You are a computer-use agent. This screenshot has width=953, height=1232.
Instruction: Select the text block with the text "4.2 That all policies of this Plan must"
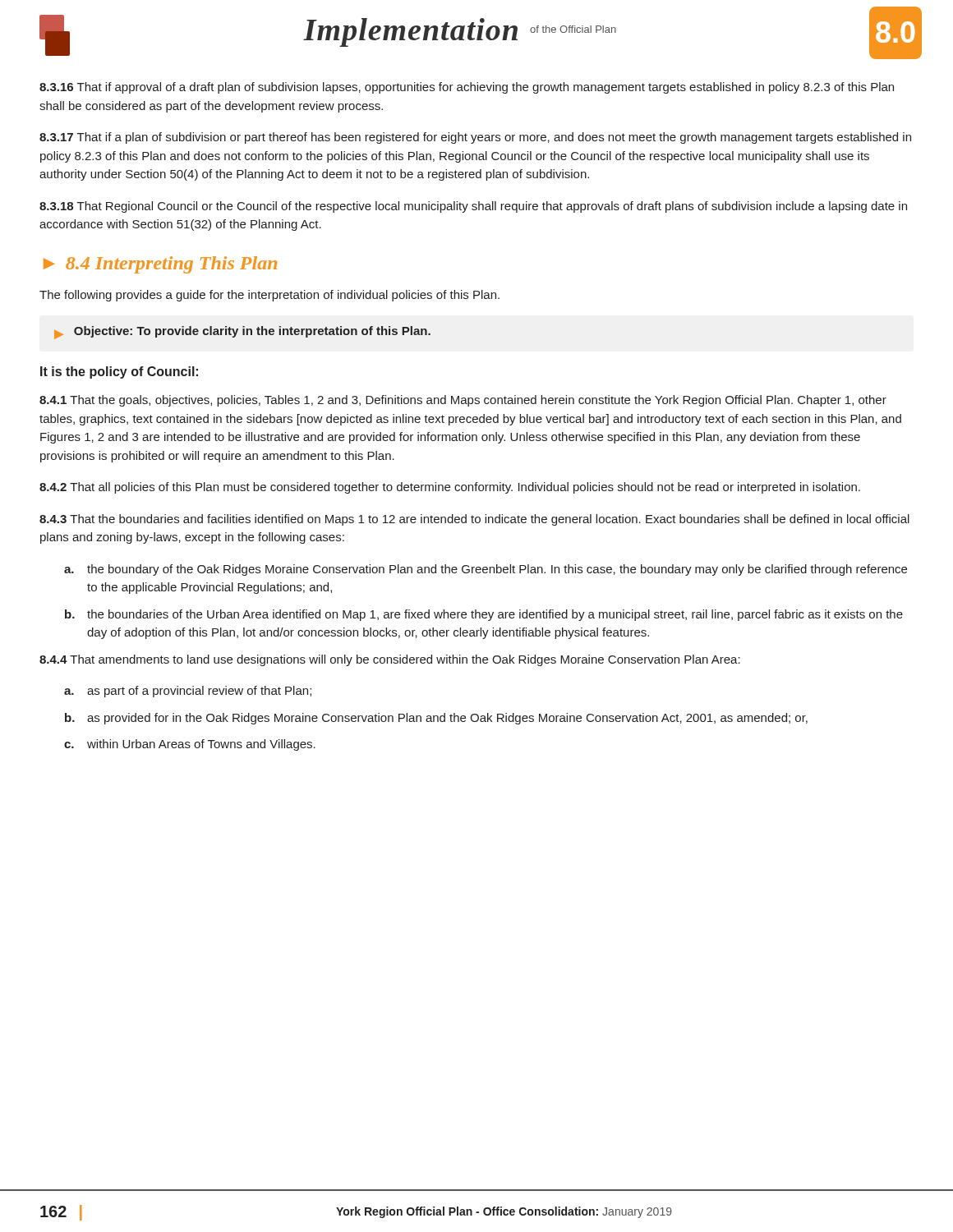[x=450, y=487]
